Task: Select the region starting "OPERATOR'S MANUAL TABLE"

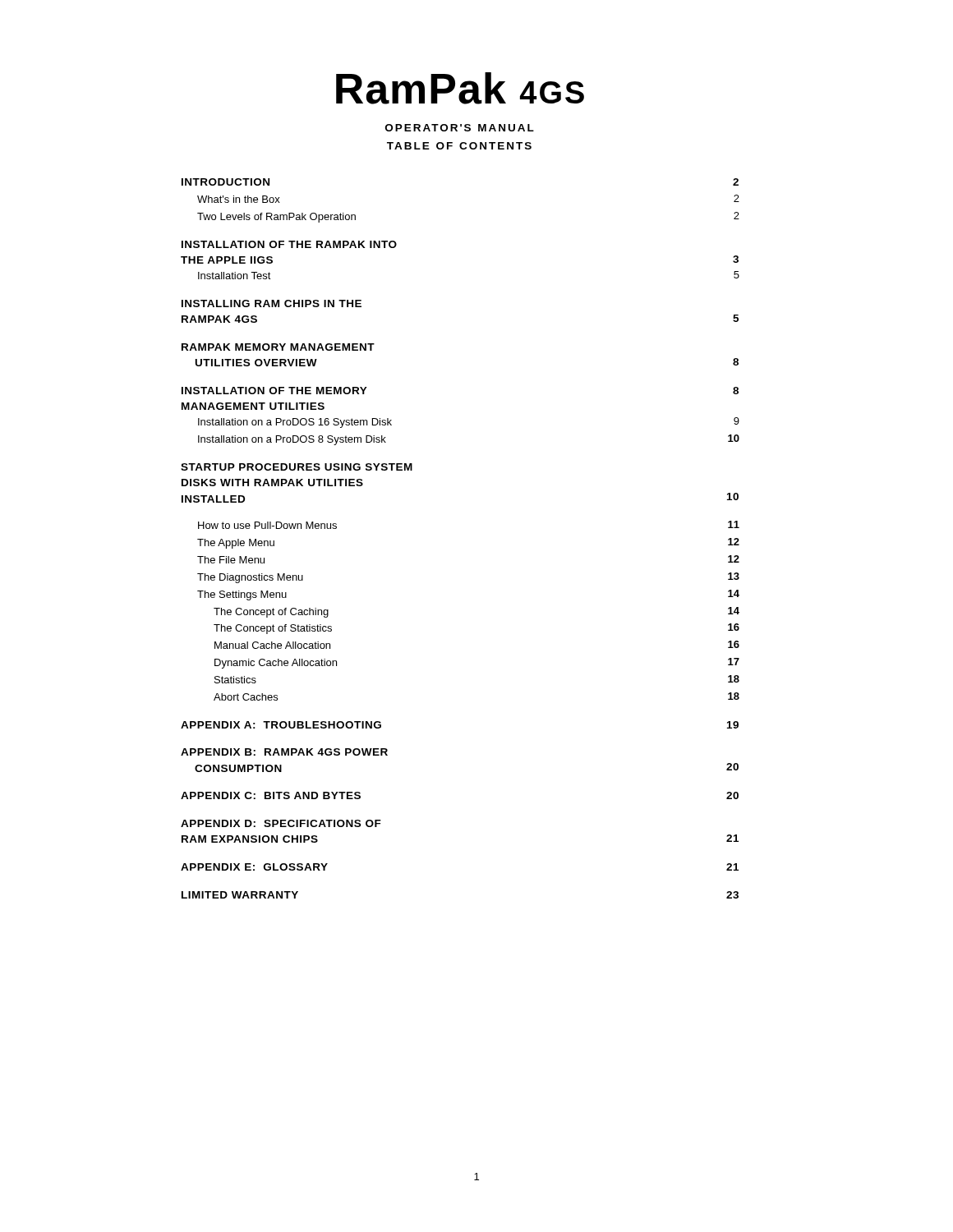Action: [460, 137]
